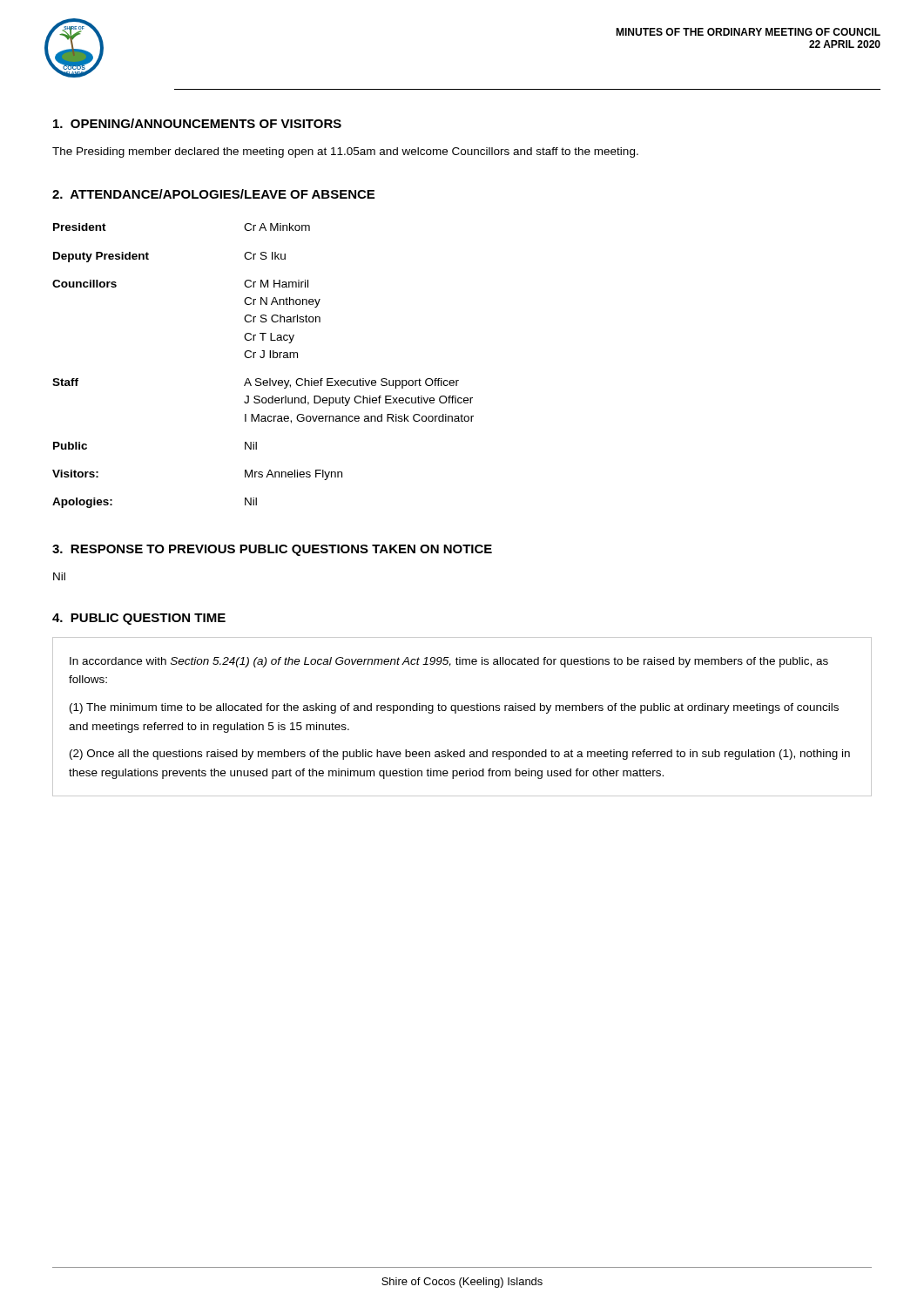Navigate to the passage starting "1. OPENING/ANNOUNCEMENTS OF VISITORS"

click(197, 123)
